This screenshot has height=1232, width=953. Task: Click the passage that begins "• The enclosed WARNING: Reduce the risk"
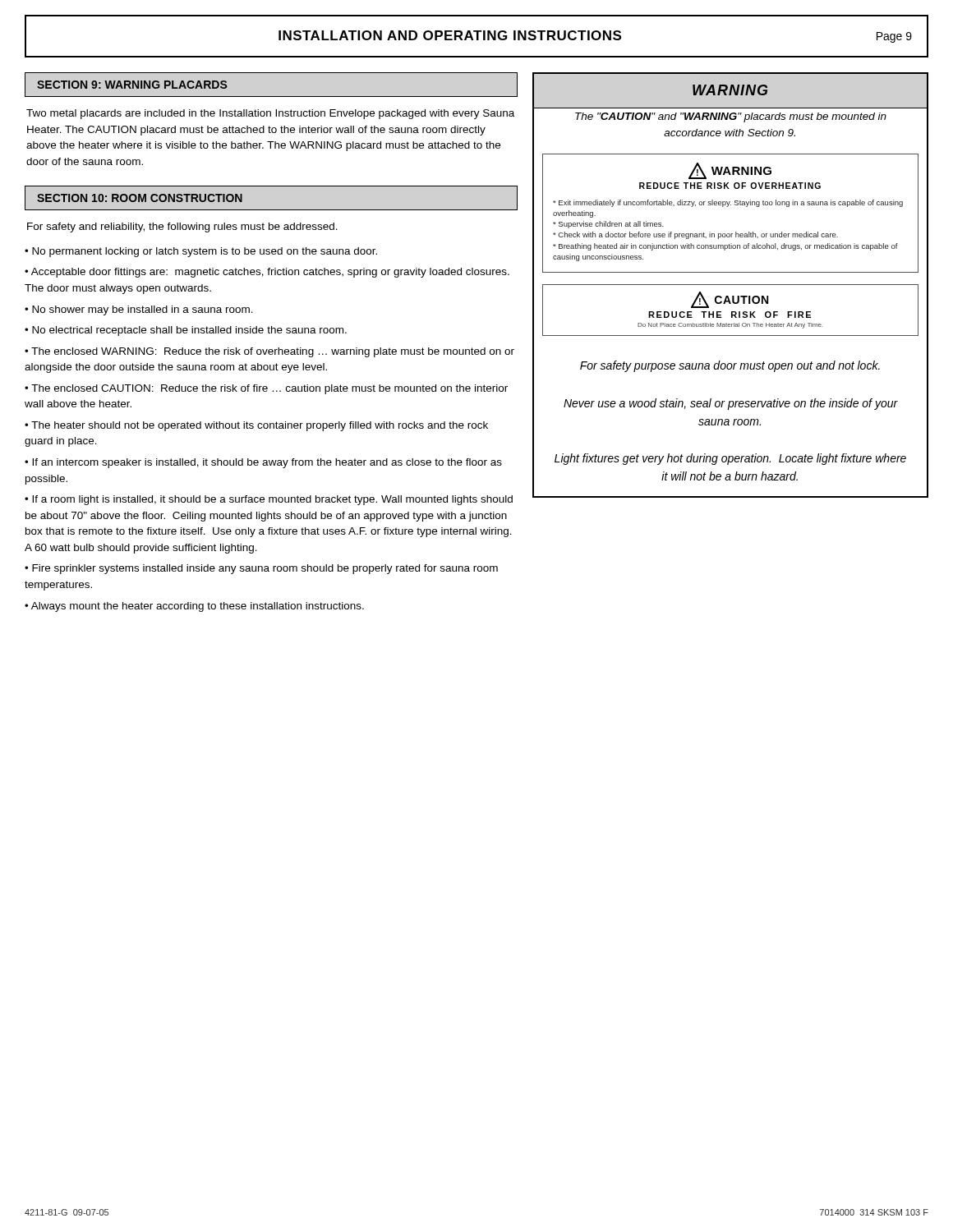coord(270,359)
